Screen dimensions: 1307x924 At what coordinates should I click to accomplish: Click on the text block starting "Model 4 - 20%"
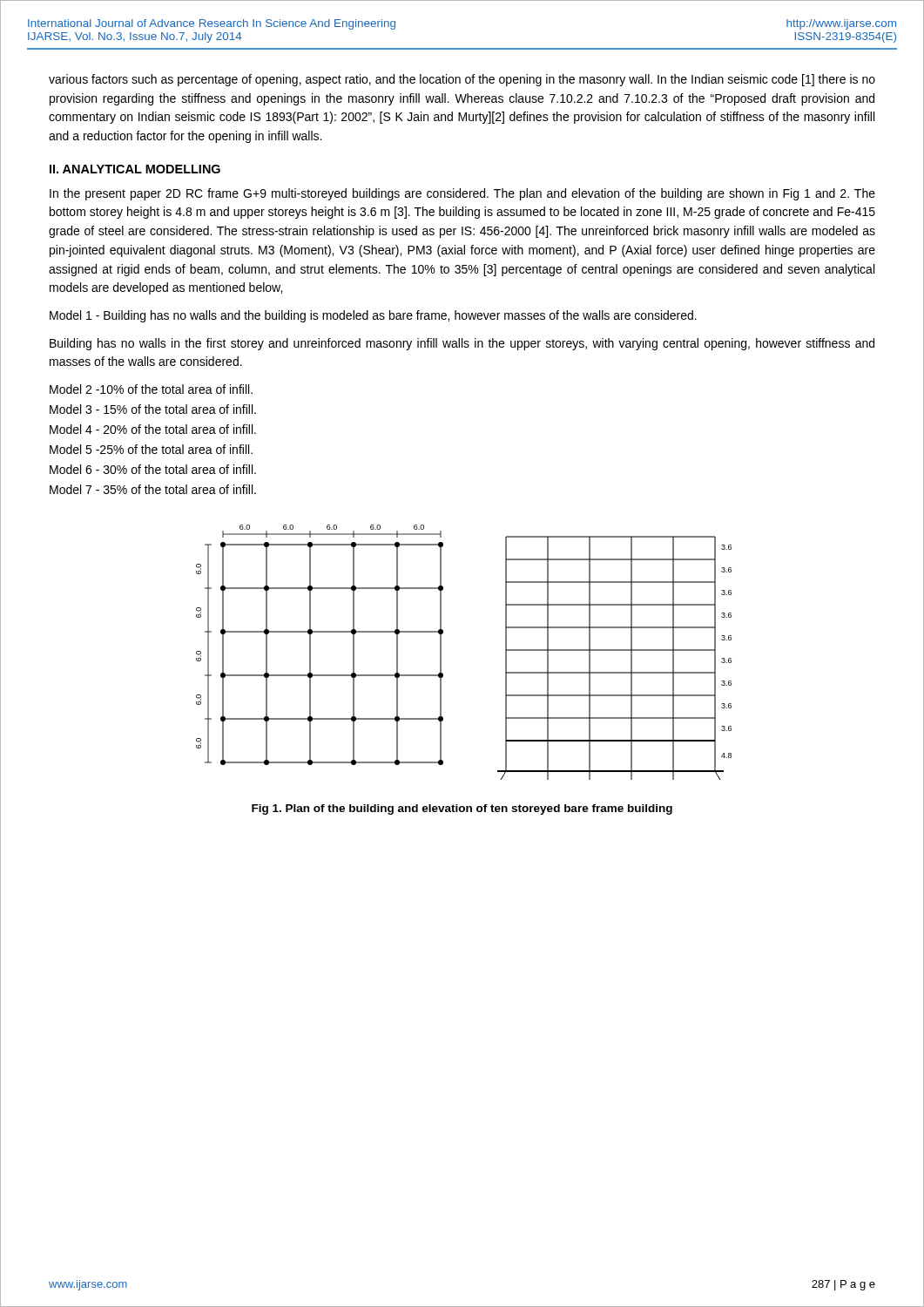(x=153, y=430)
